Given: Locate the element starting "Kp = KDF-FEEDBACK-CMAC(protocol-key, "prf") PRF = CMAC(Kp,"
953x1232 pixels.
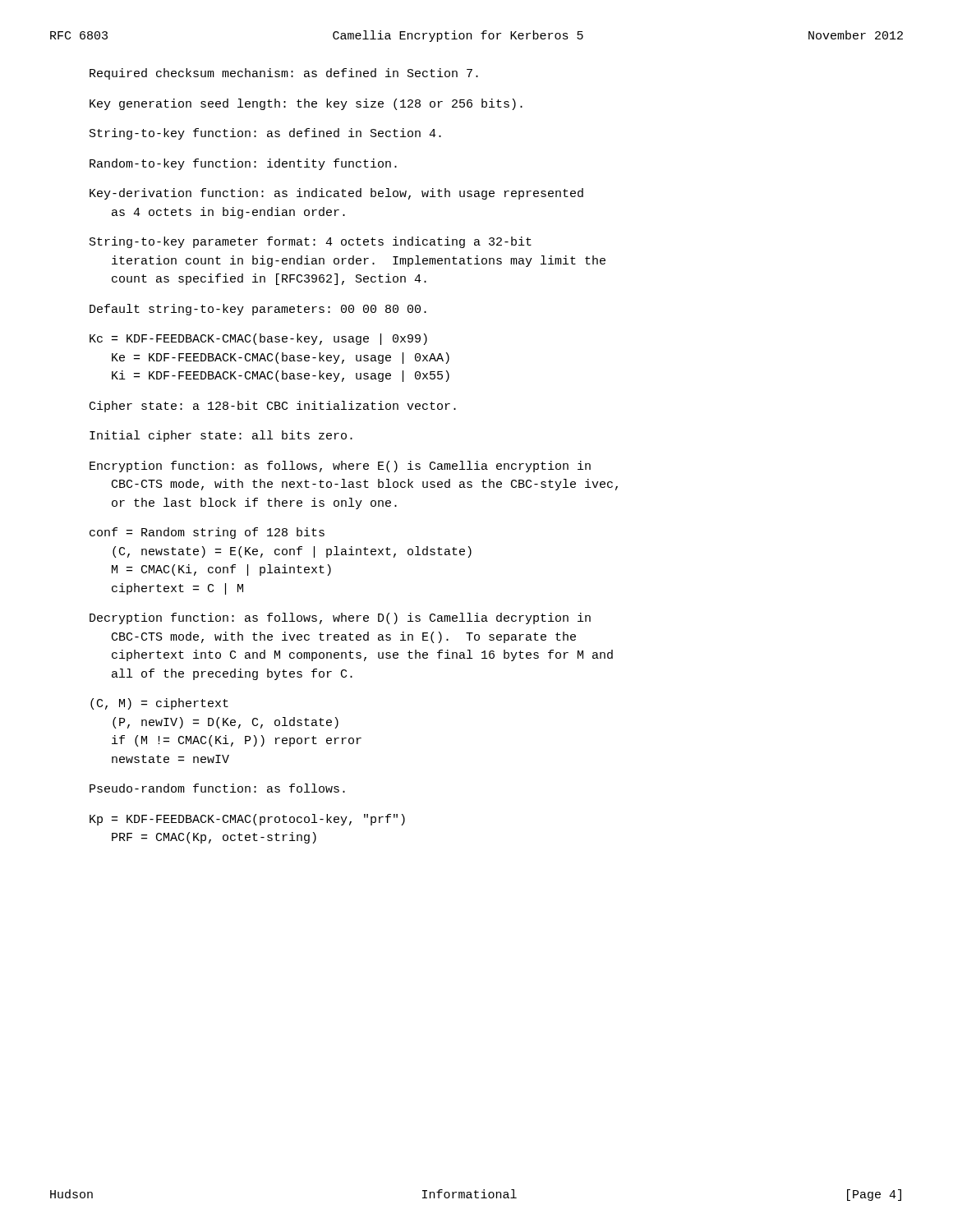Looking at the screenshot, I should click(248, 829).
